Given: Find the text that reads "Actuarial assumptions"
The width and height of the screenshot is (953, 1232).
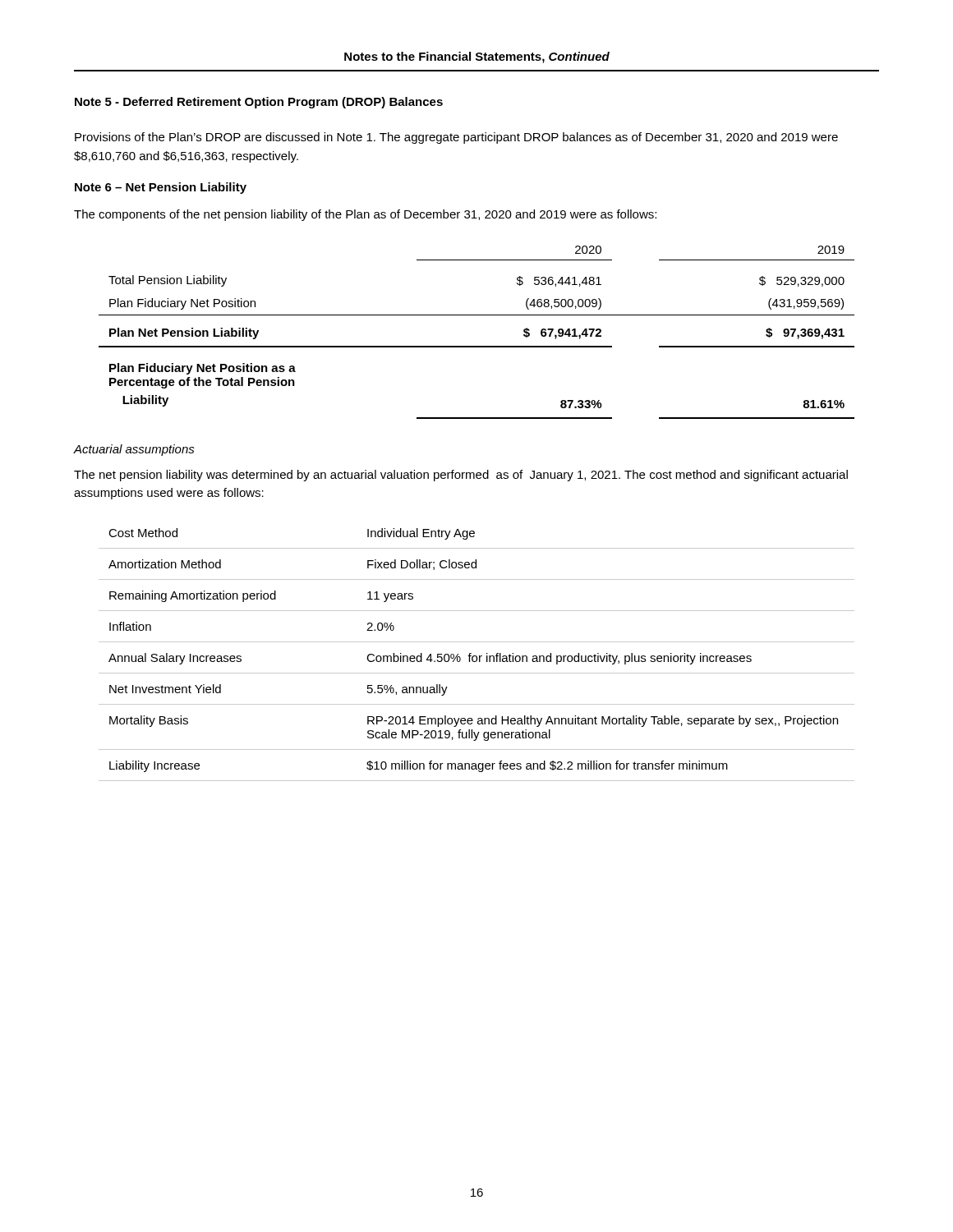Looking at the screenshot, I should [134, 448].
